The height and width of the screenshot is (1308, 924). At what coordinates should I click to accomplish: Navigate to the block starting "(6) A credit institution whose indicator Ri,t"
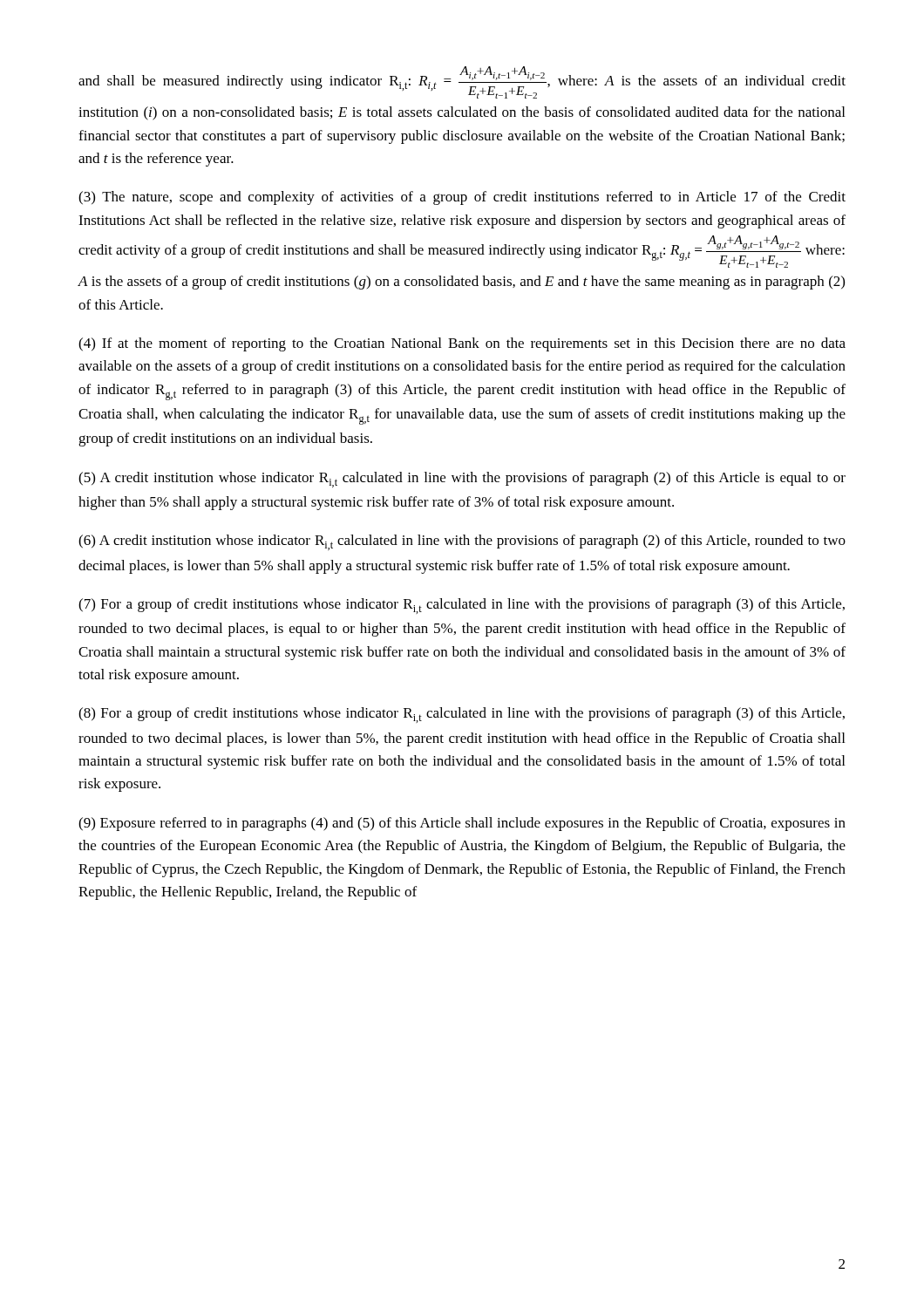tap(462, 553)
